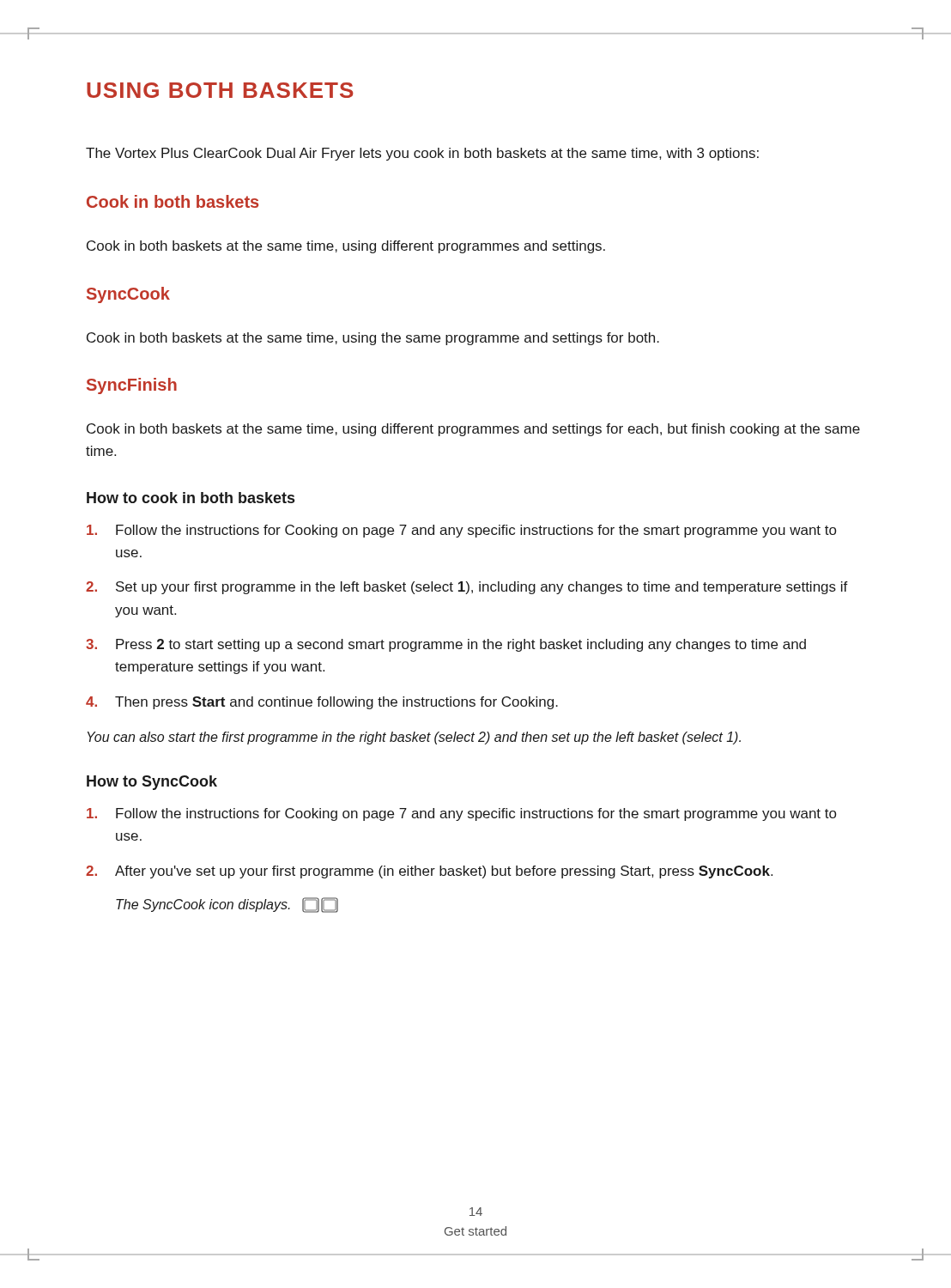
Task: Find the text starting "2. Set up your first programme"
Action: (x=476, y=599)
